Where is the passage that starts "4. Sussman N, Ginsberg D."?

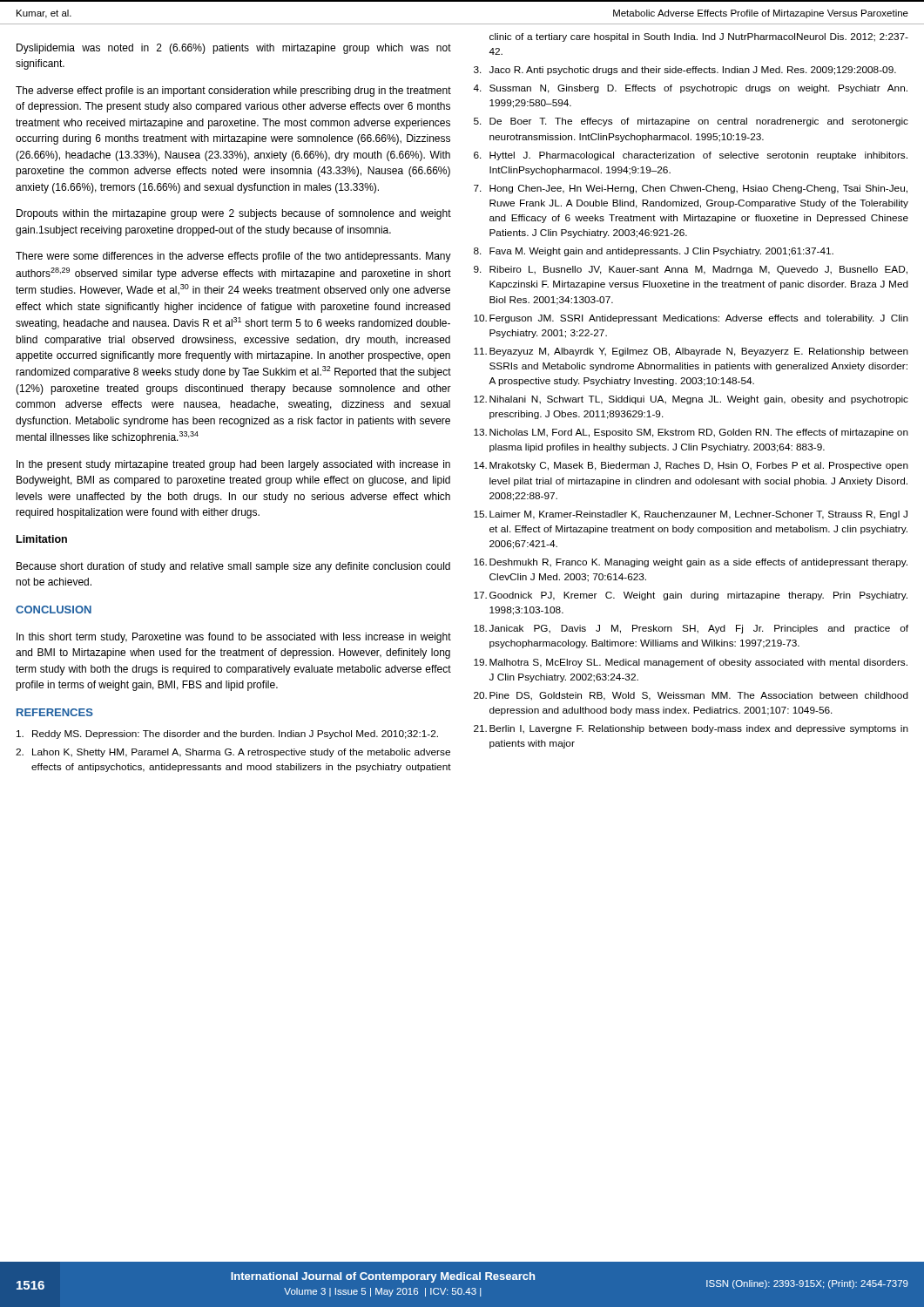tap(691, 96)
